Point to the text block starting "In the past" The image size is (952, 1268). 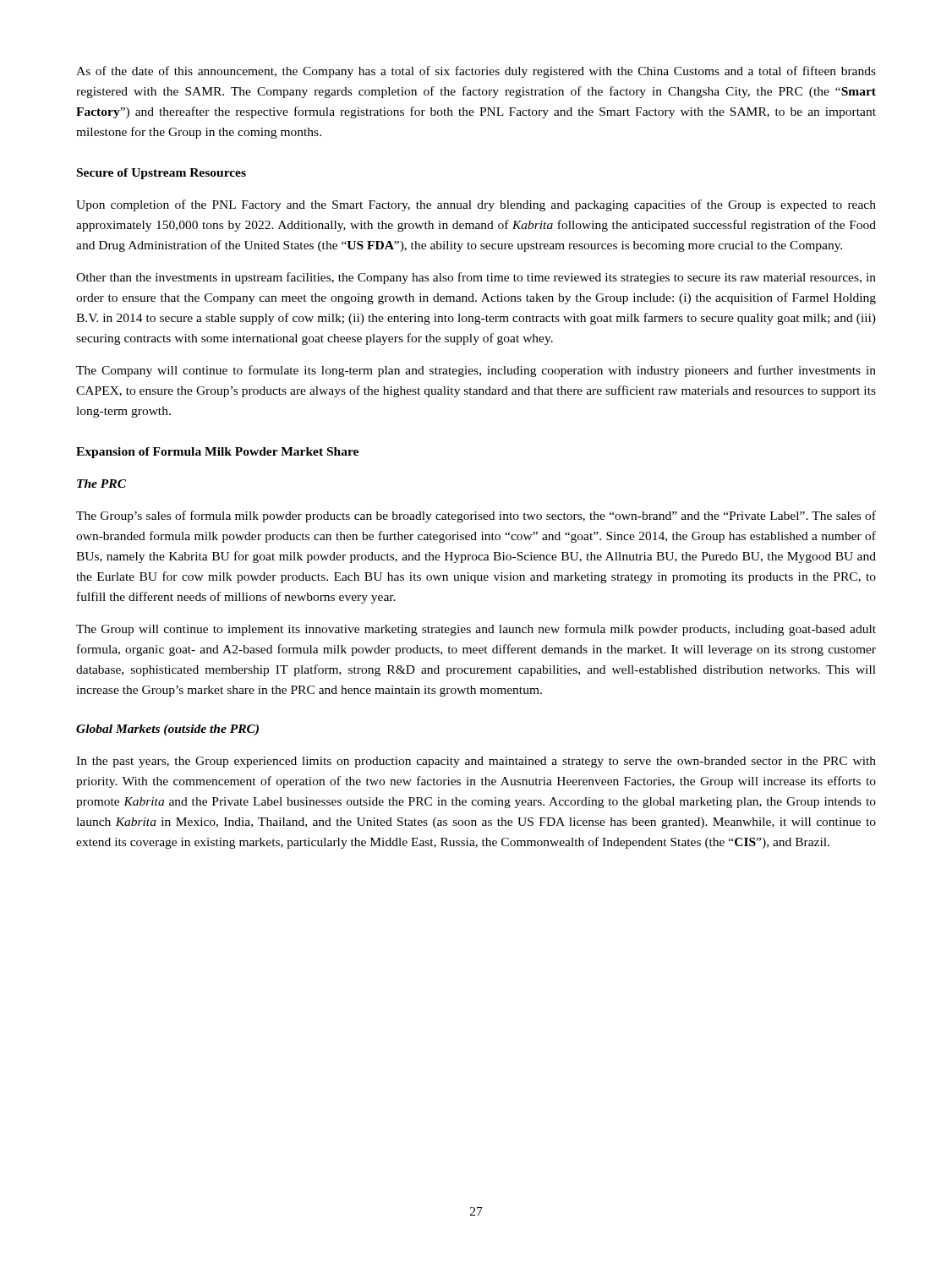[x=476, y=802]
